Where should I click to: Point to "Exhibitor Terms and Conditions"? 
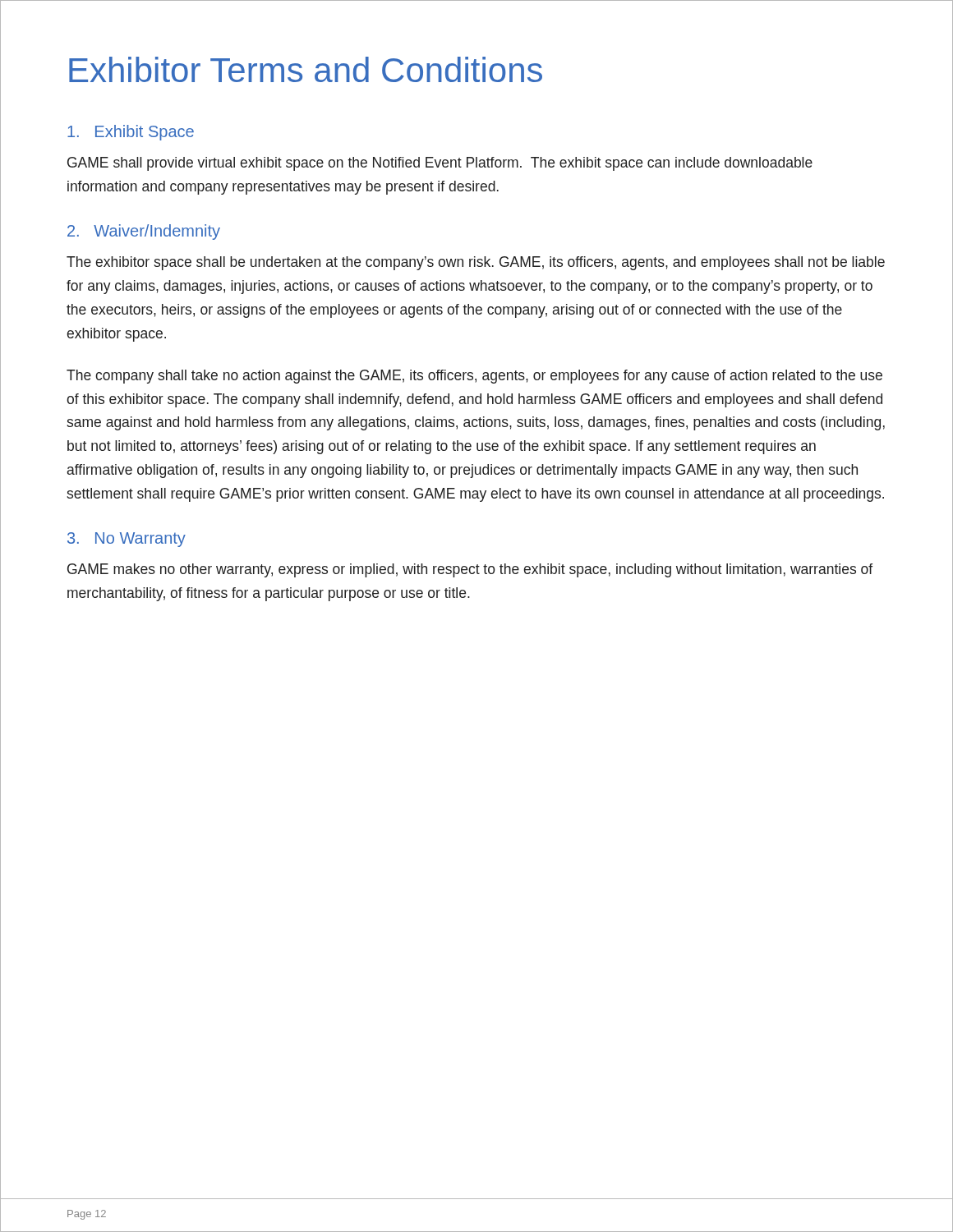(476, 71)
